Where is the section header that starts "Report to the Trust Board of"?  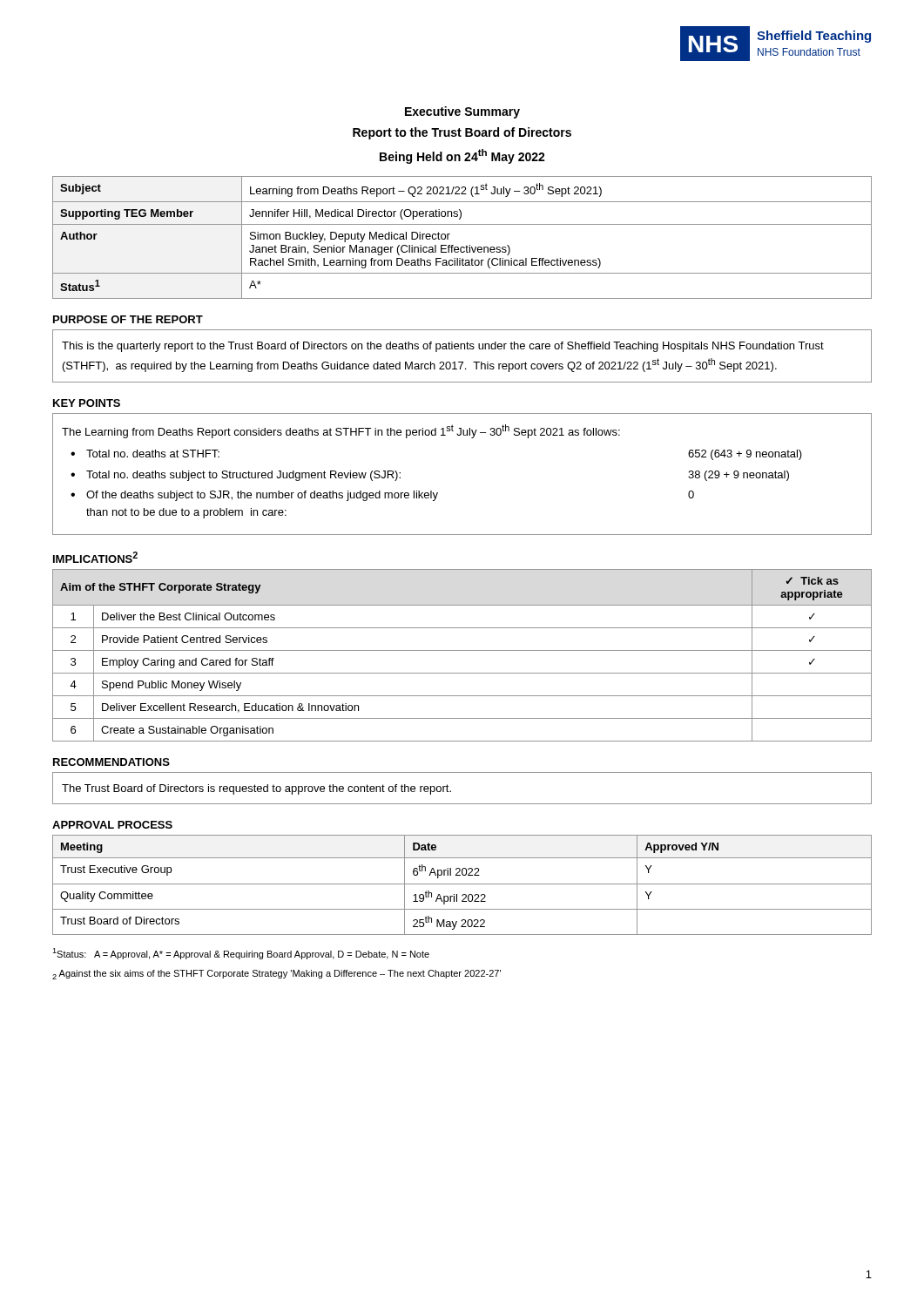click(x=462, y=132)
